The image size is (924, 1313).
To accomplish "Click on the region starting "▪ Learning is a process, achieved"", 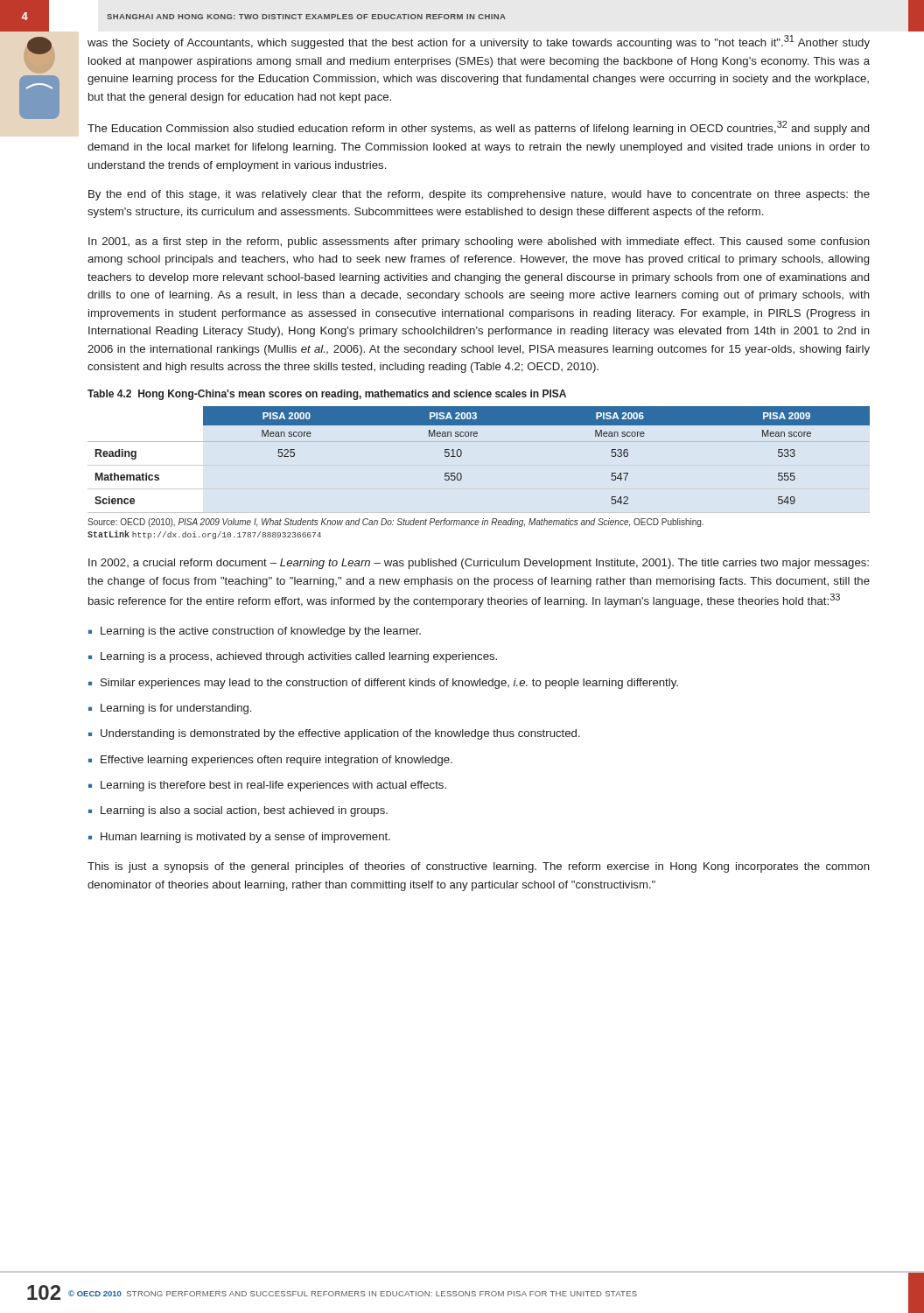I will tap(293, 659).
